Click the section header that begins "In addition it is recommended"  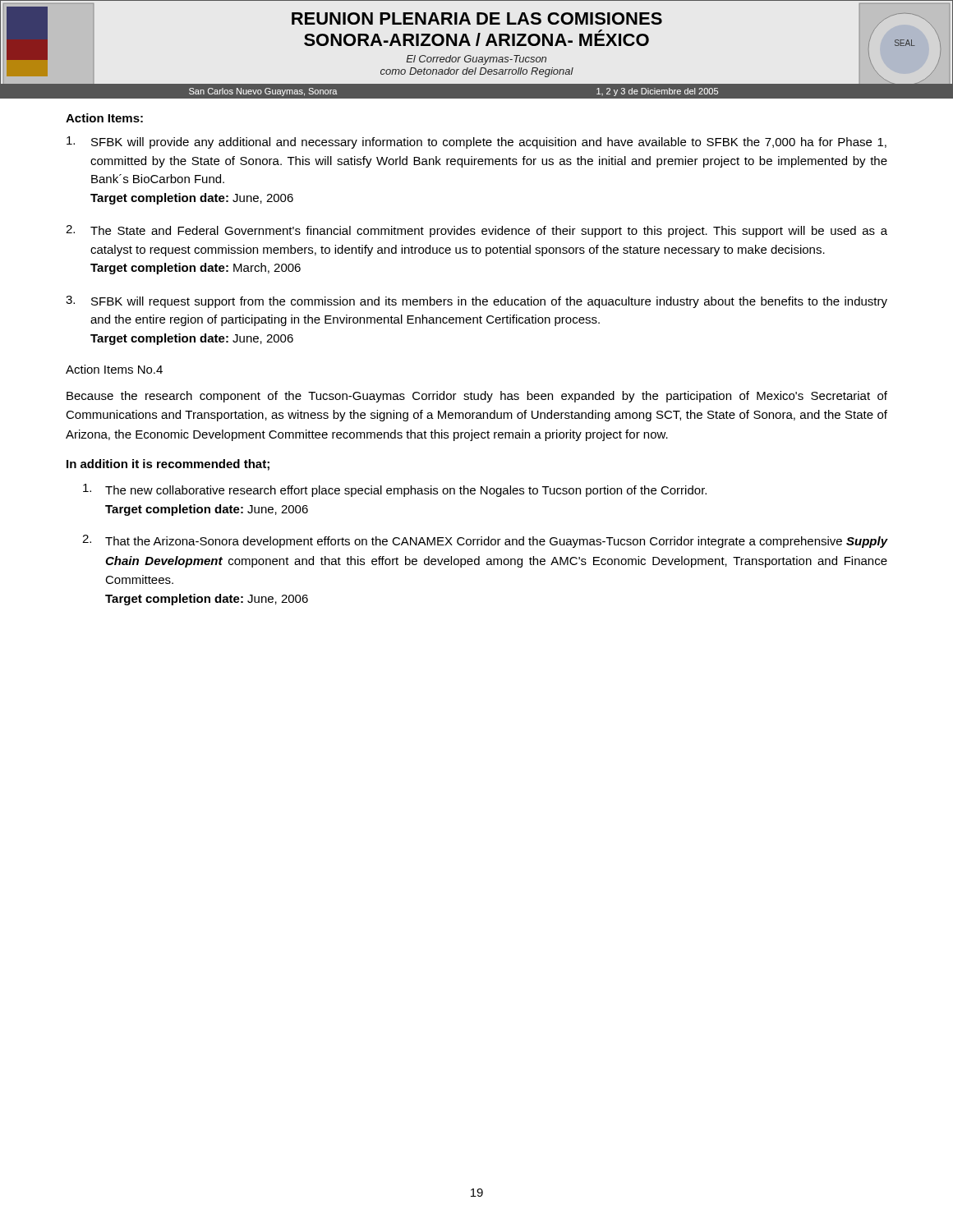pyautogui.click(x=168, y=463)
